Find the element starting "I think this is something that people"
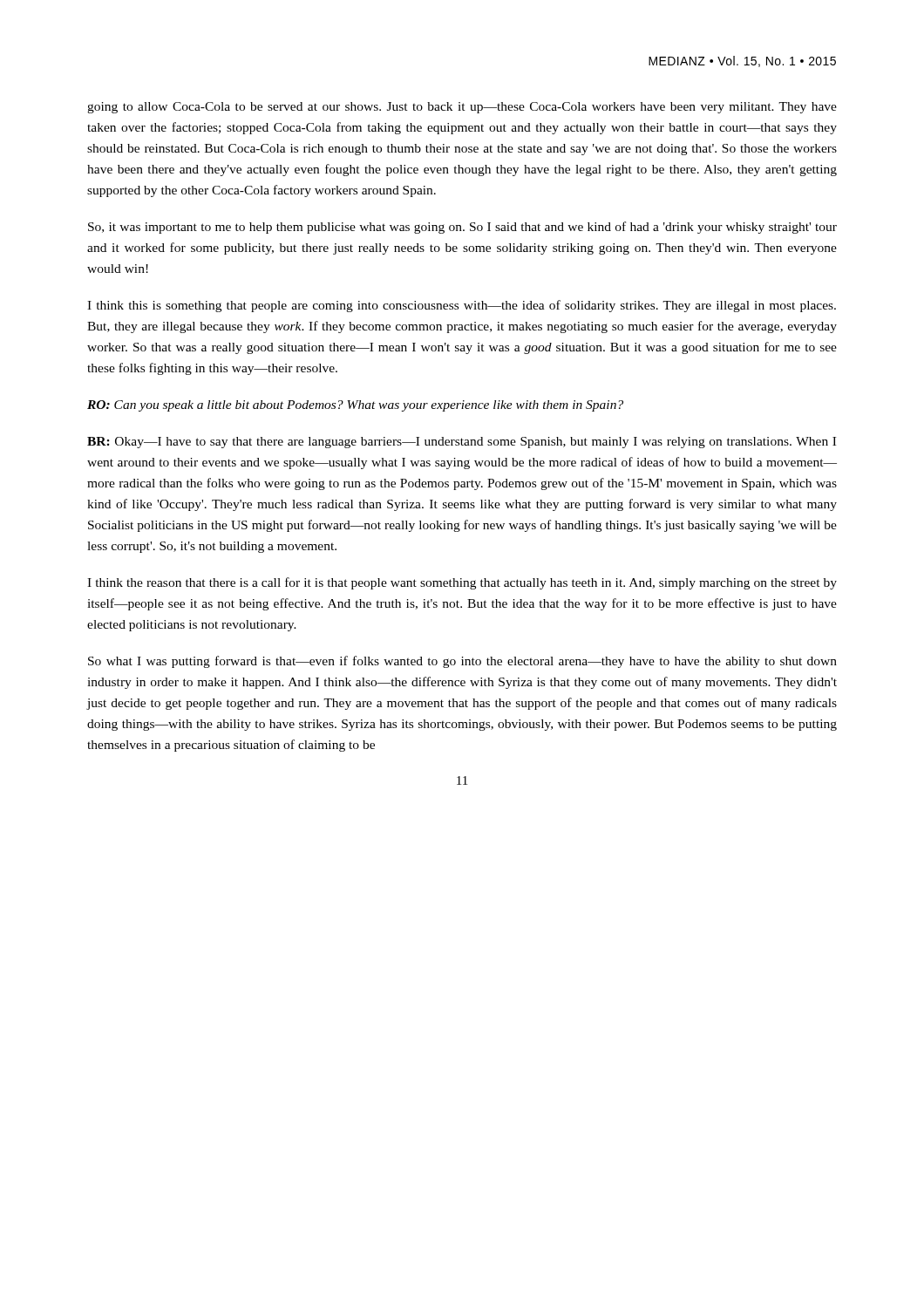924x1308 pixels. (462, 336)
